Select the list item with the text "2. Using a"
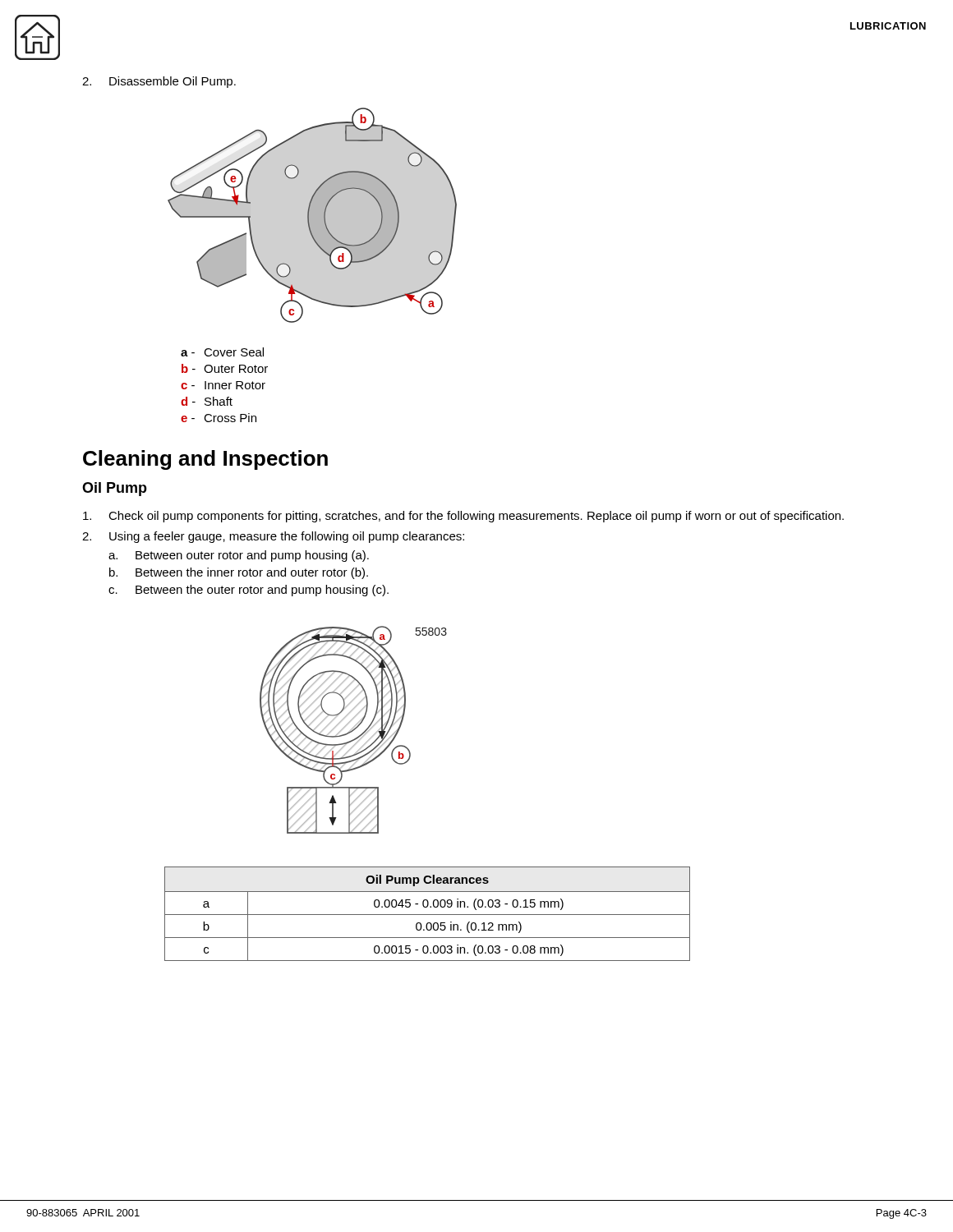The width and height of the screenshot is (953, 1232). pos(273,537)
